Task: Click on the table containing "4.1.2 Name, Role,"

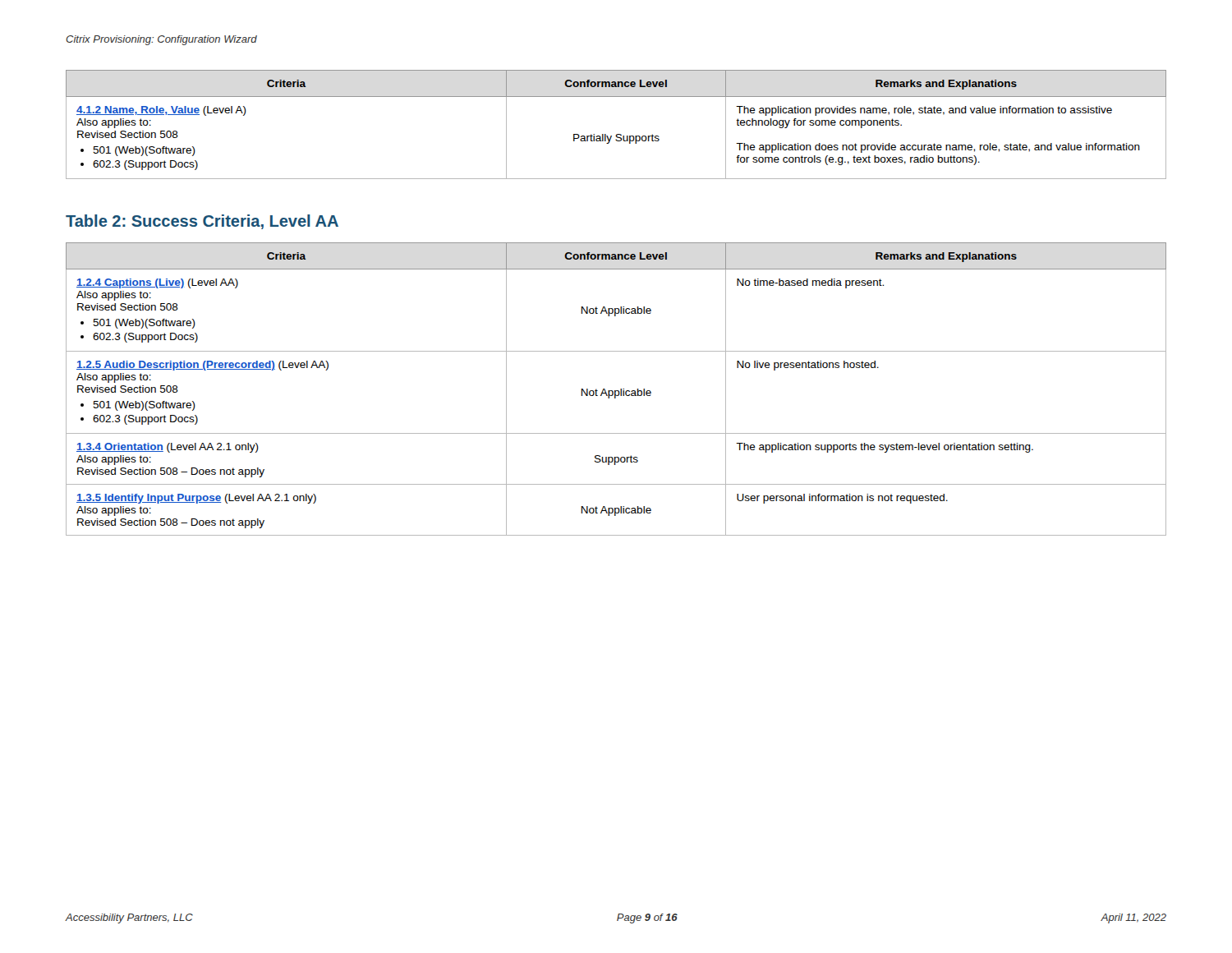Action: (616, 124)
